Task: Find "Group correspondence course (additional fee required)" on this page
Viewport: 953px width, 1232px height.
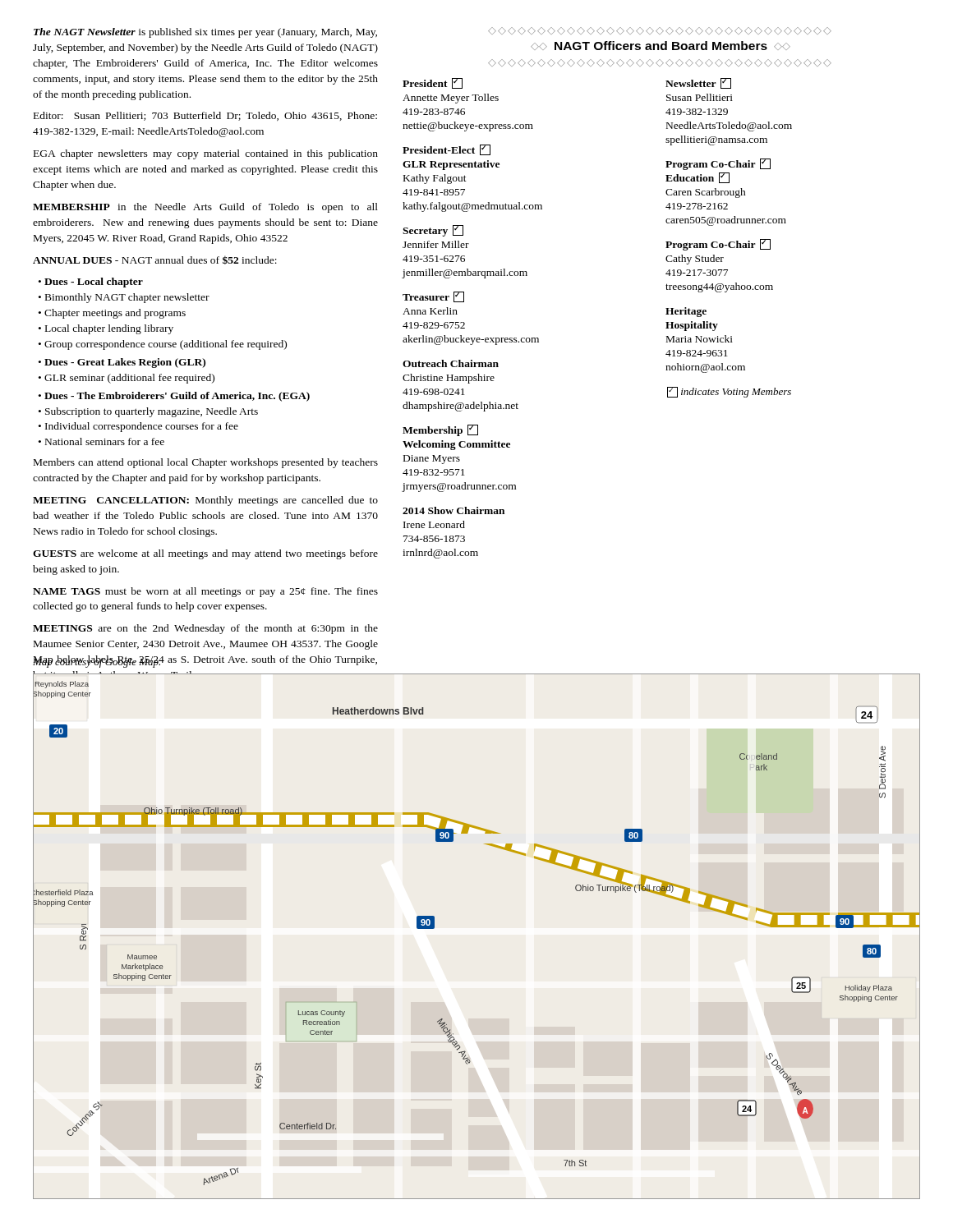Action: point(160,344)
